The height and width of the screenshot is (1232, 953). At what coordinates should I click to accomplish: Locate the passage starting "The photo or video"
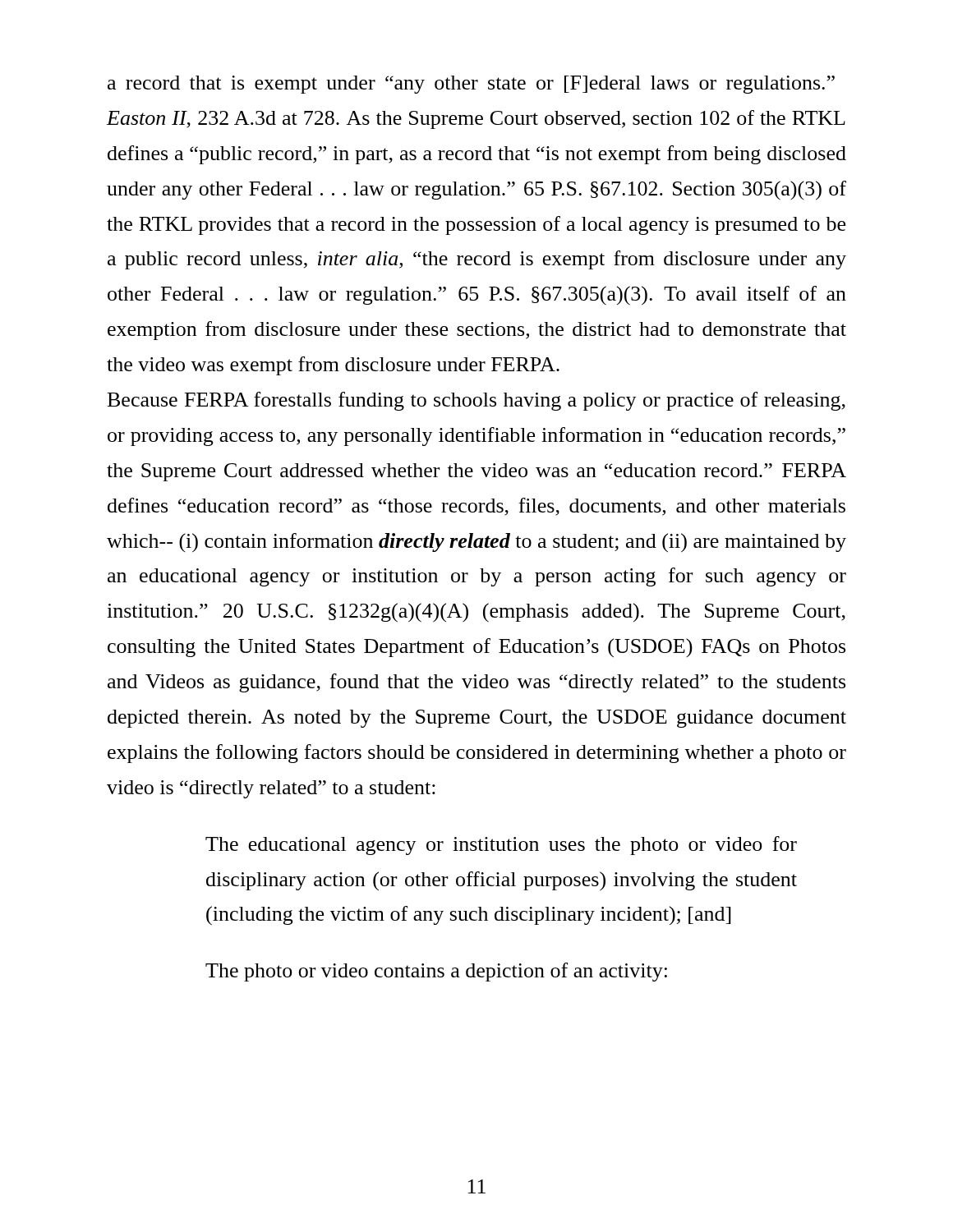[x=501, y=971]
